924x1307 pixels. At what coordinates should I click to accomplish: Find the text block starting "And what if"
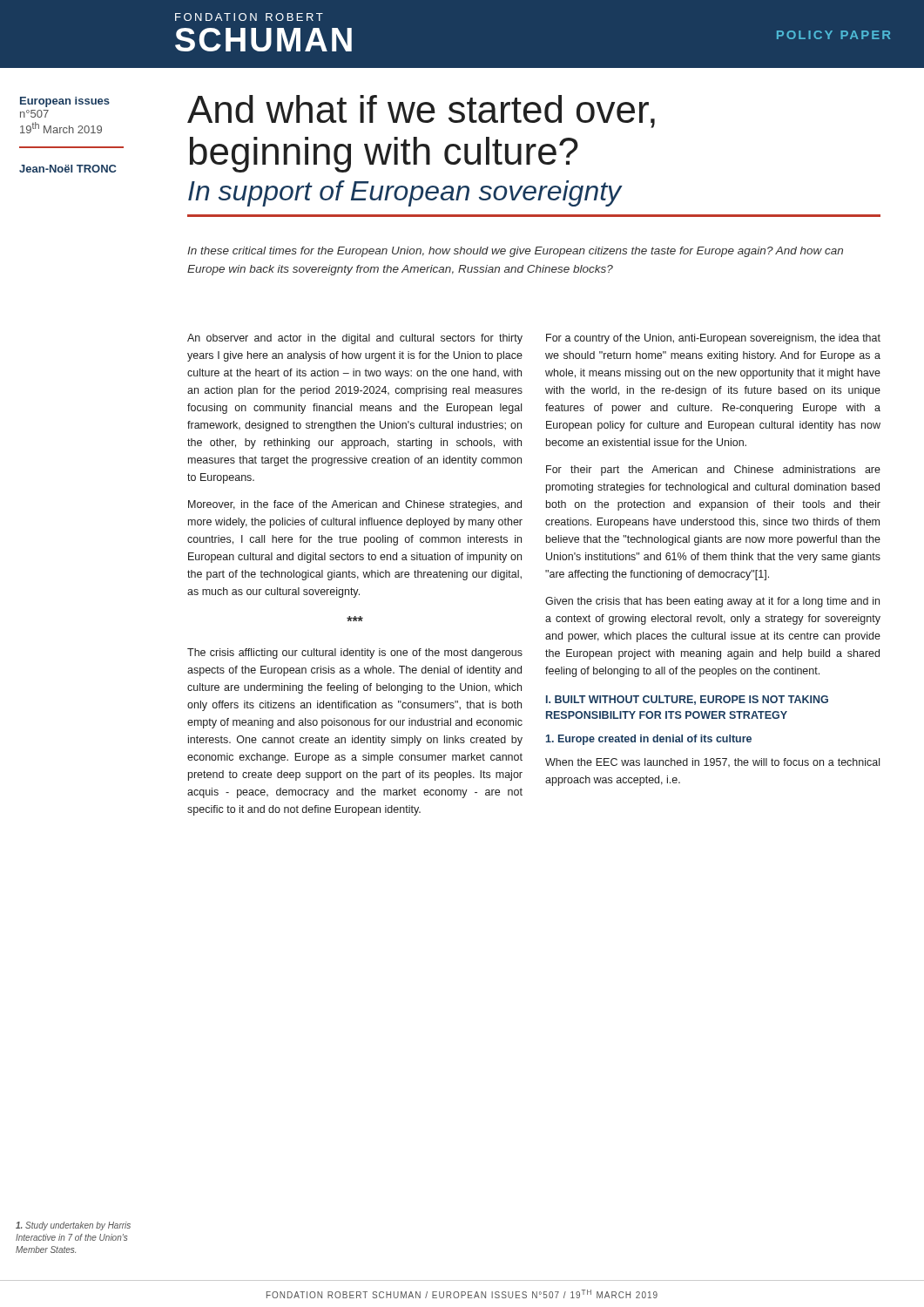[534, 152]
